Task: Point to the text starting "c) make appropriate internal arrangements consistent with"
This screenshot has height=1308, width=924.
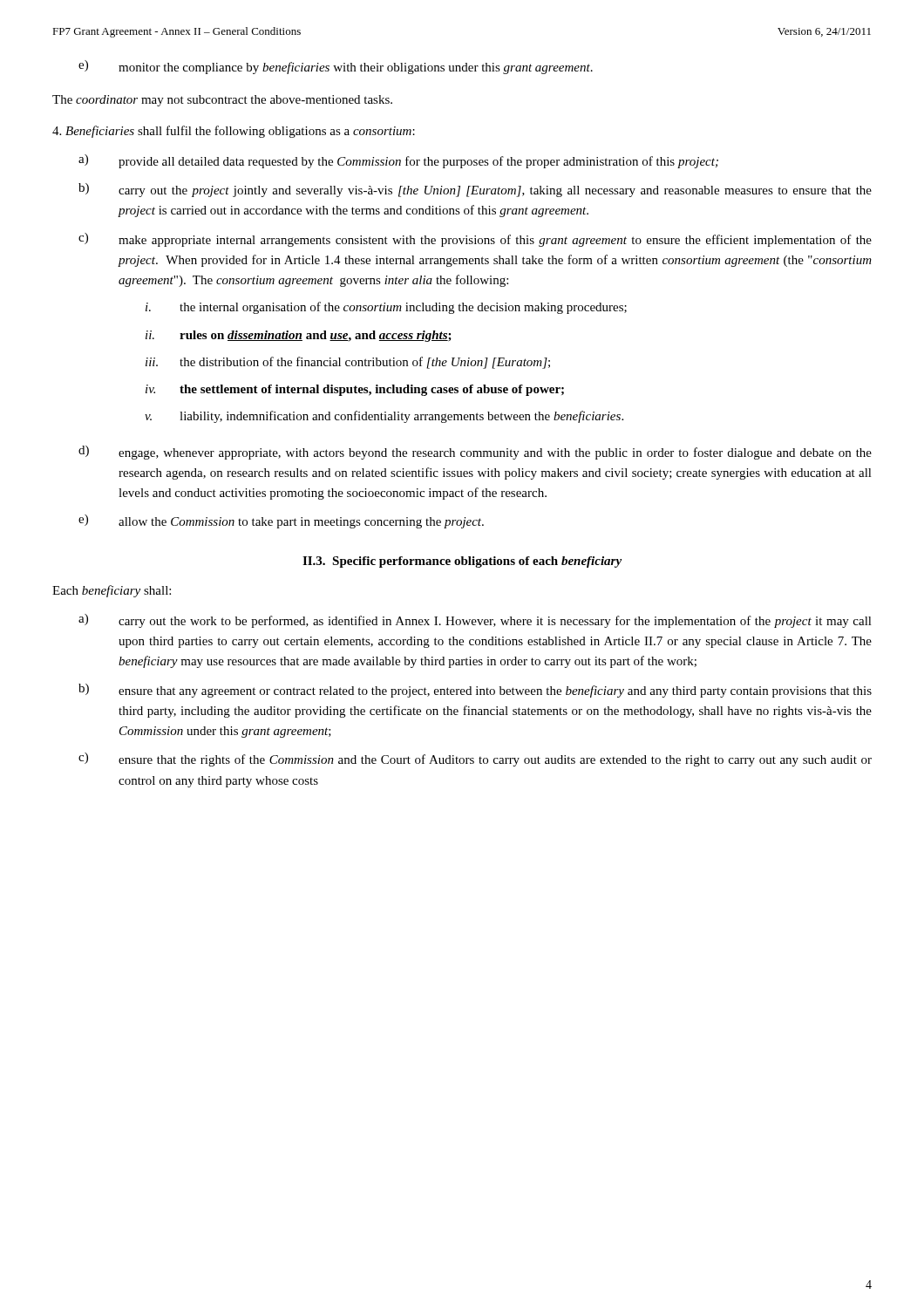Action: pos(475,240)
